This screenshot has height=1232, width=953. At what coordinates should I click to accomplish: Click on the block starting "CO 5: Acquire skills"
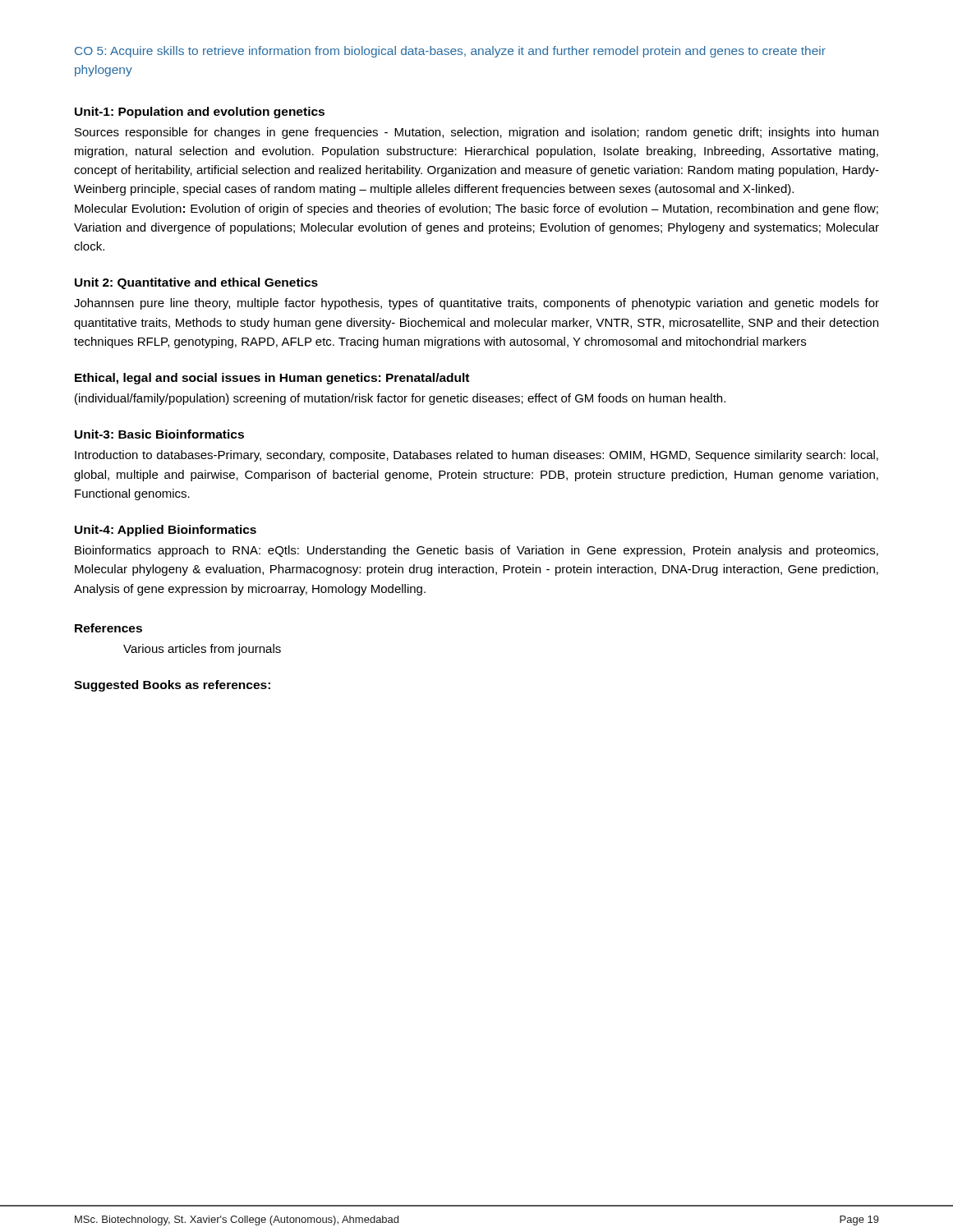point(450,60)
